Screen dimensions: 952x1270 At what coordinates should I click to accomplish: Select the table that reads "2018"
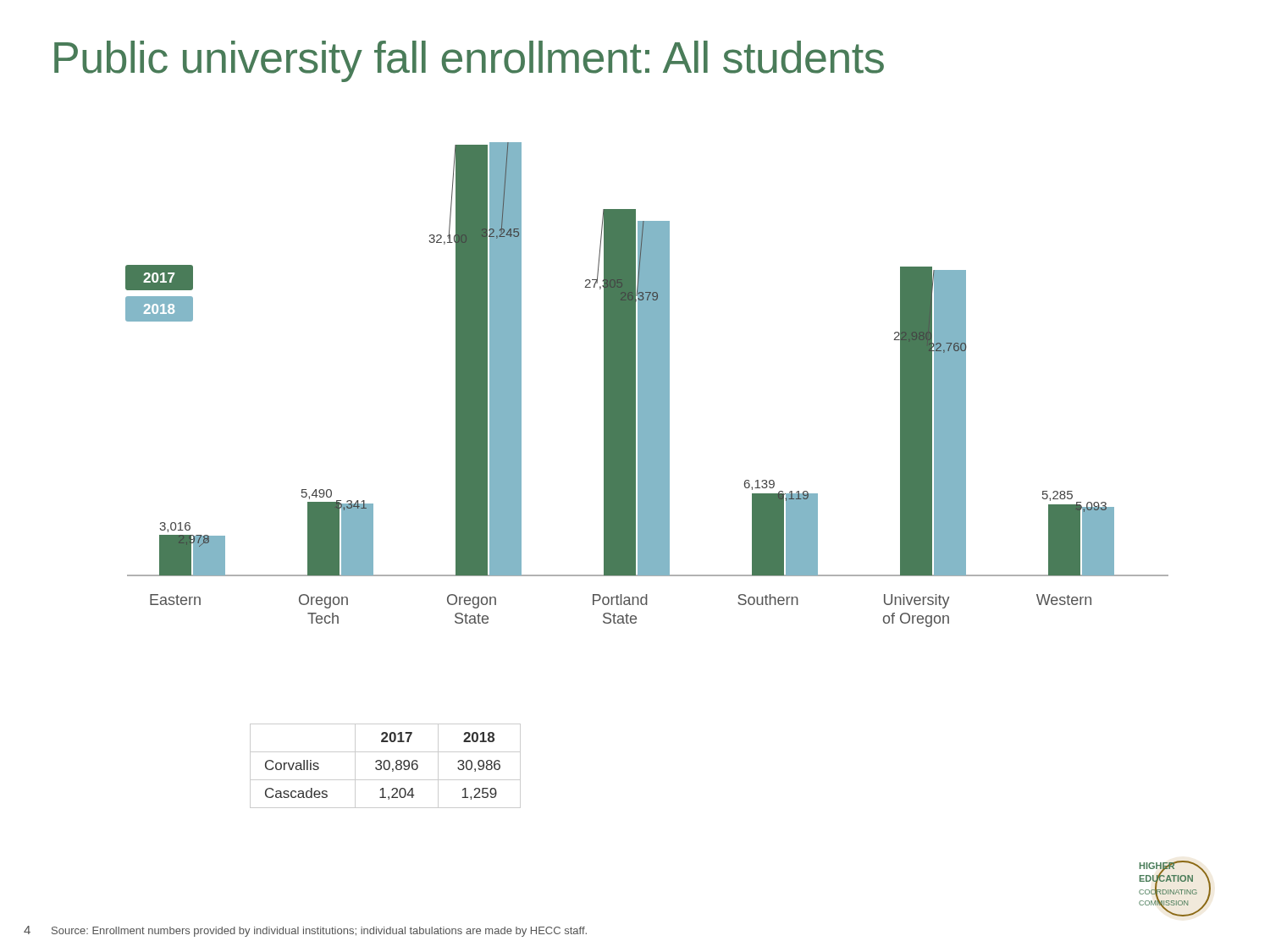point(385,766)
